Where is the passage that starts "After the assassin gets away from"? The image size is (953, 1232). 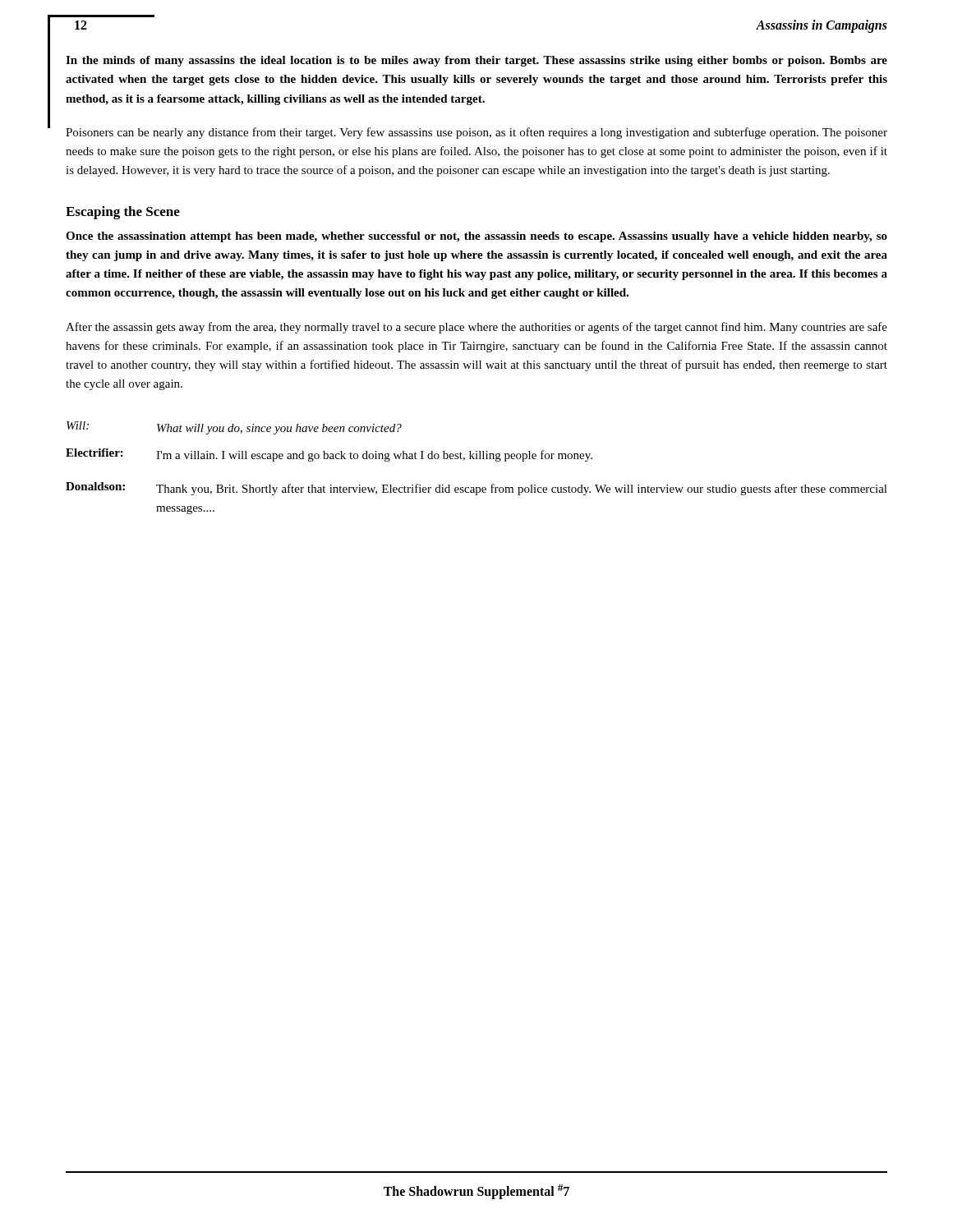pyautogui.click(x=476, y=355)
